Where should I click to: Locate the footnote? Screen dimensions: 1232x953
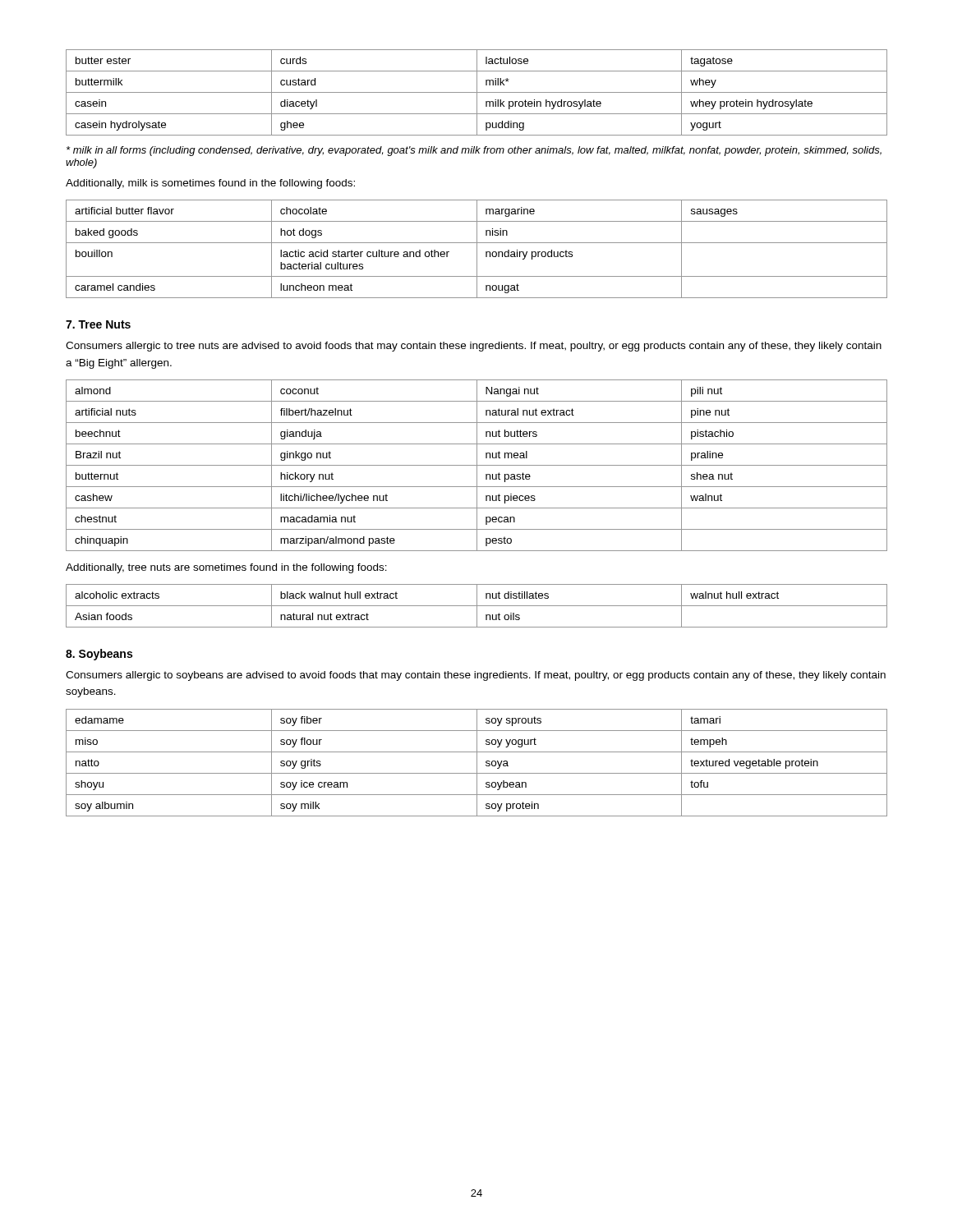pyautogui.click(x=474, y=156)
